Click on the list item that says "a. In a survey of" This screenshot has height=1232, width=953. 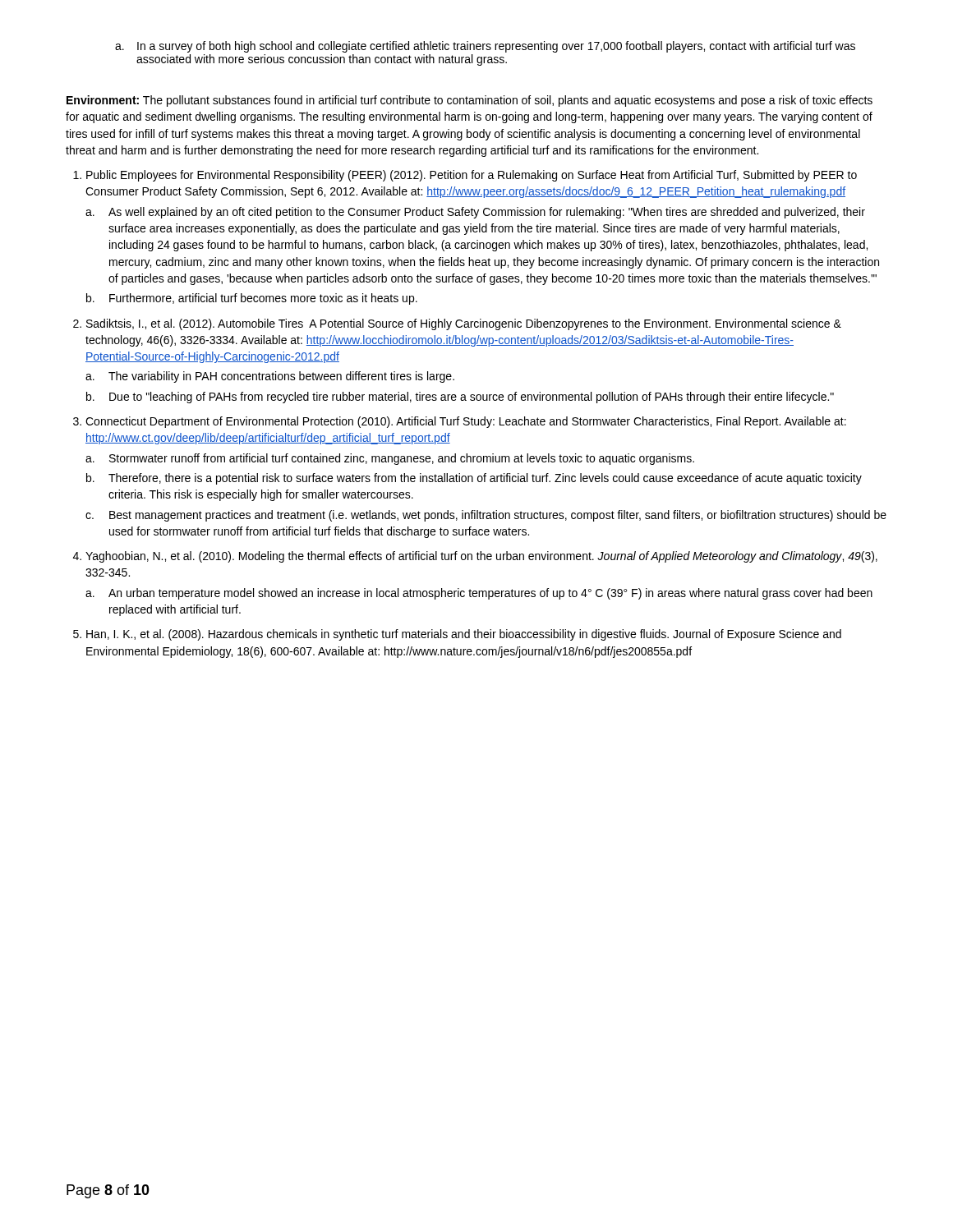(x=476, y=53)
